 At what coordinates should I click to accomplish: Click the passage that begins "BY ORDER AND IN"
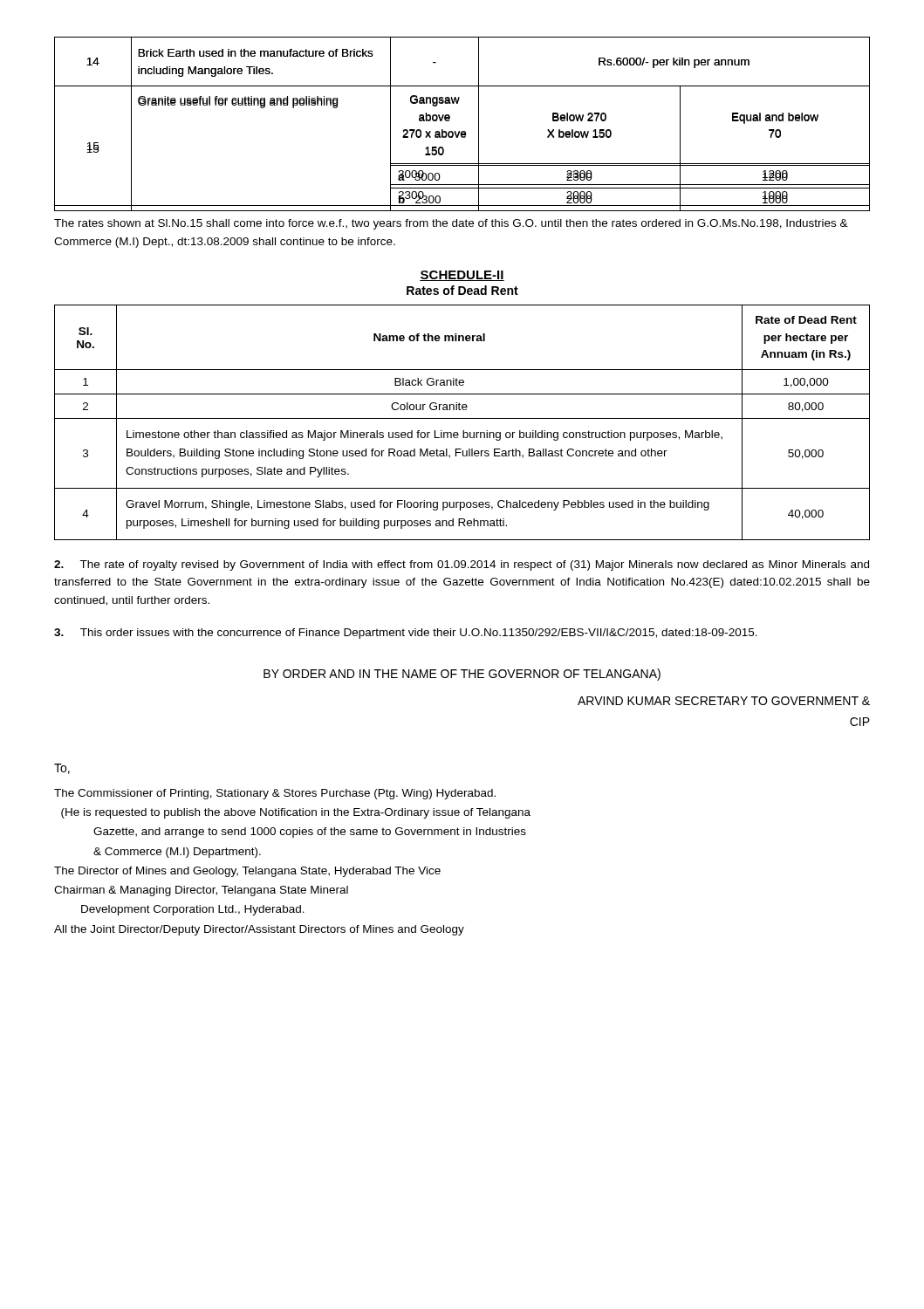point(462,674)
